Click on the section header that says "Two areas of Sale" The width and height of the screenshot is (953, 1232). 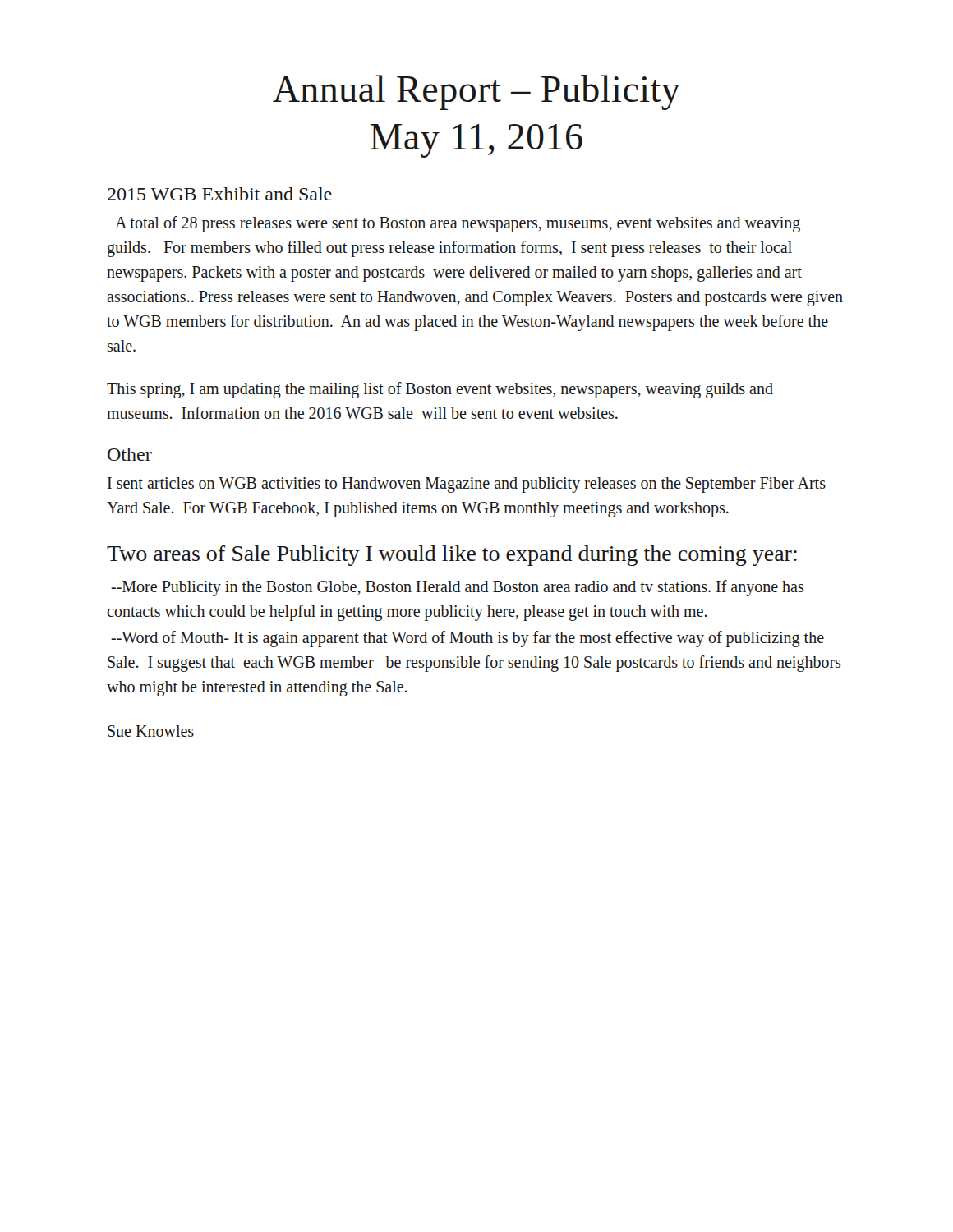click(x=476, y=554)
